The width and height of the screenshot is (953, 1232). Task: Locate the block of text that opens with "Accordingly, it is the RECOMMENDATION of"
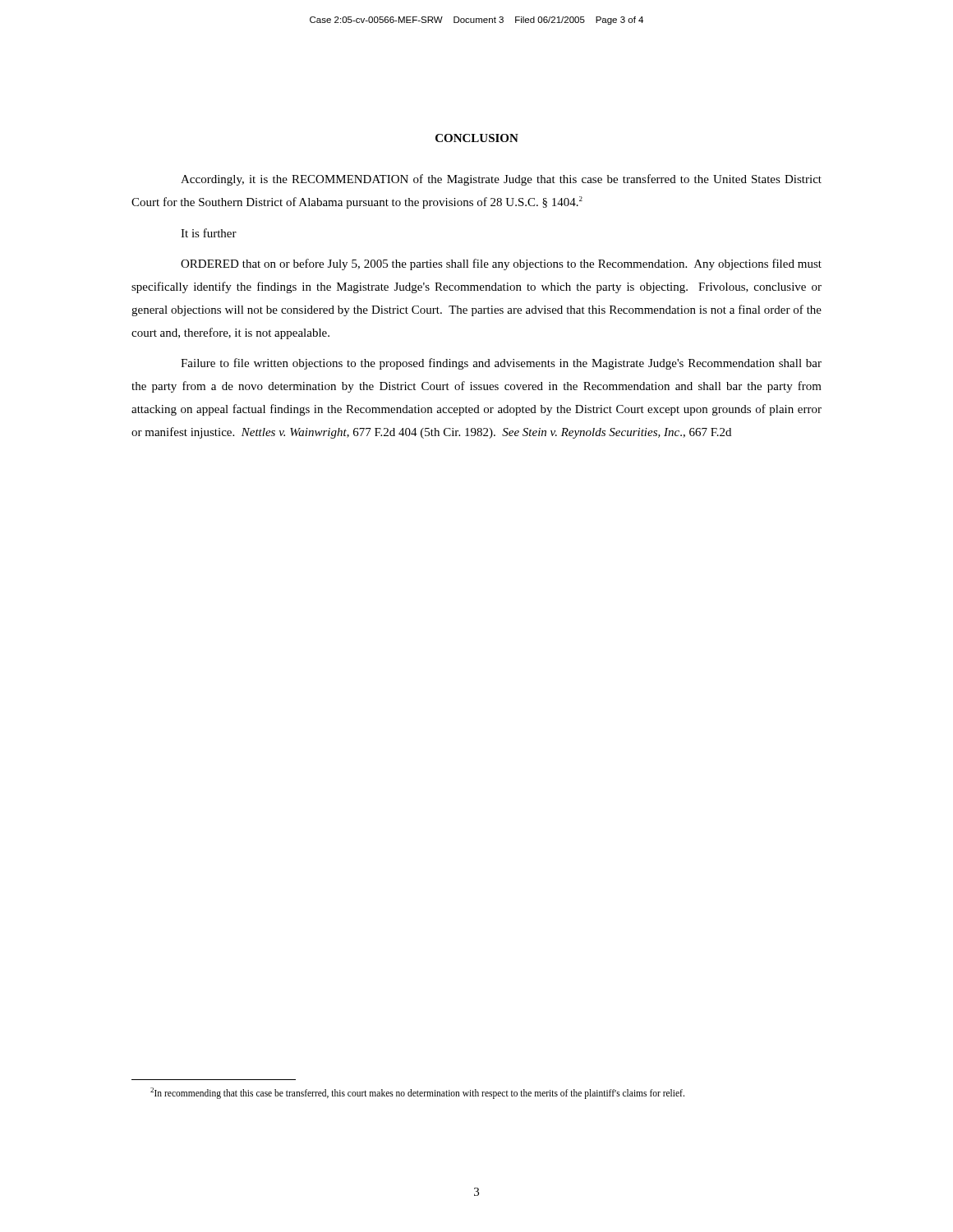click(476, 190)
